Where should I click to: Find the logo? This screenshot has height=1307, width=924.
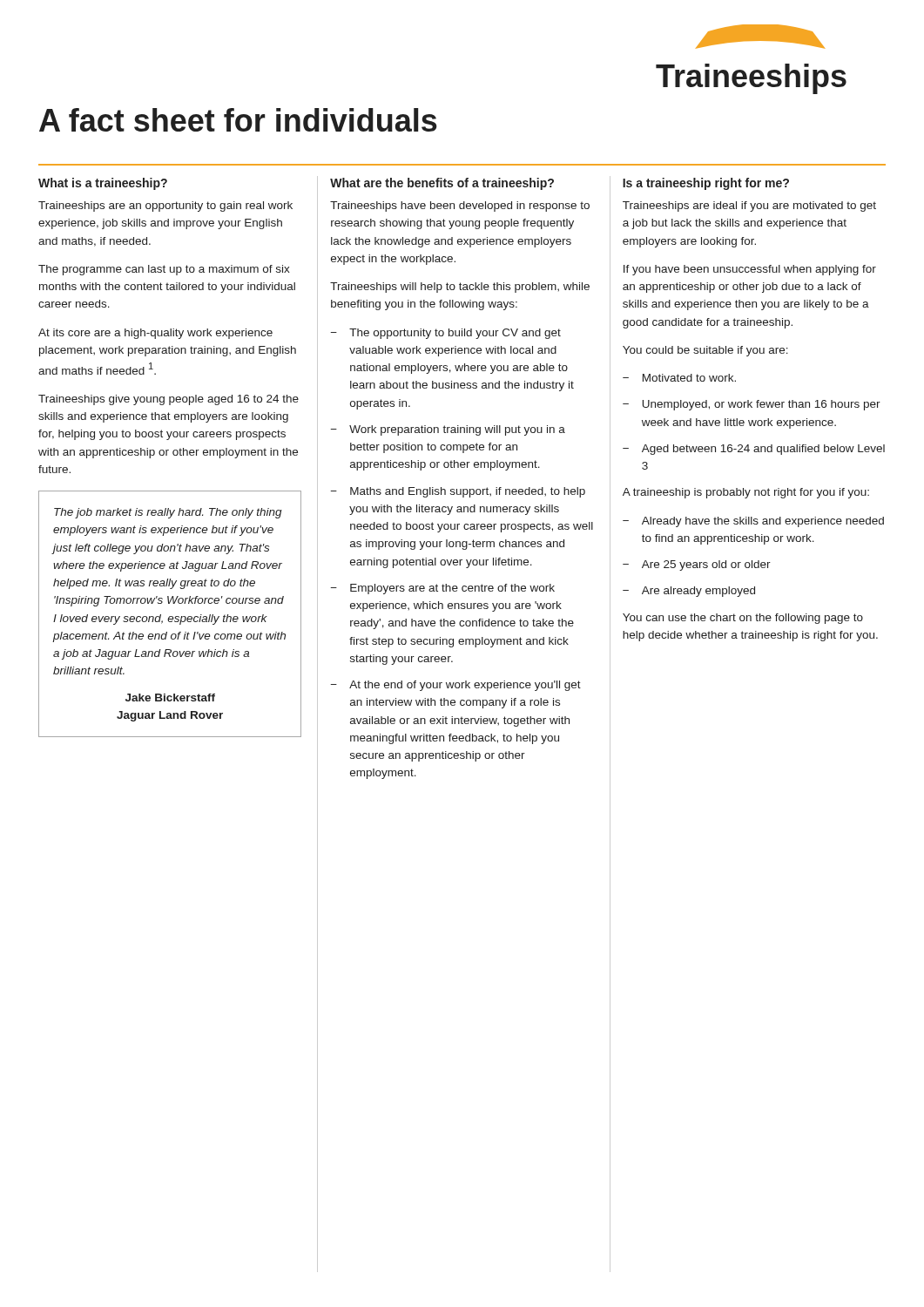769,64
